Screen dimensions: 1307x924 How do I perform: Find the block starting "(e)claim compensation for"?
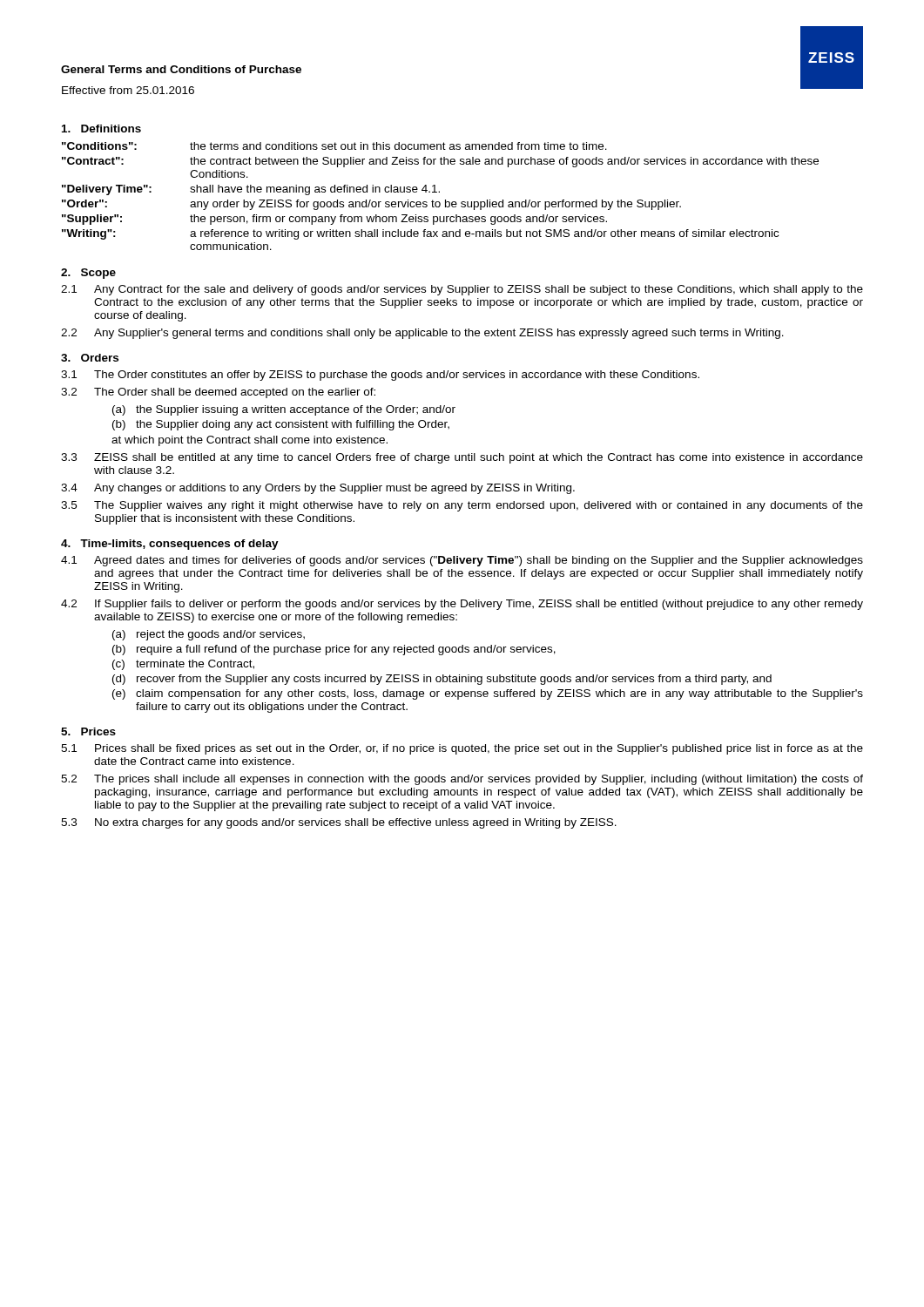[487, 700]
